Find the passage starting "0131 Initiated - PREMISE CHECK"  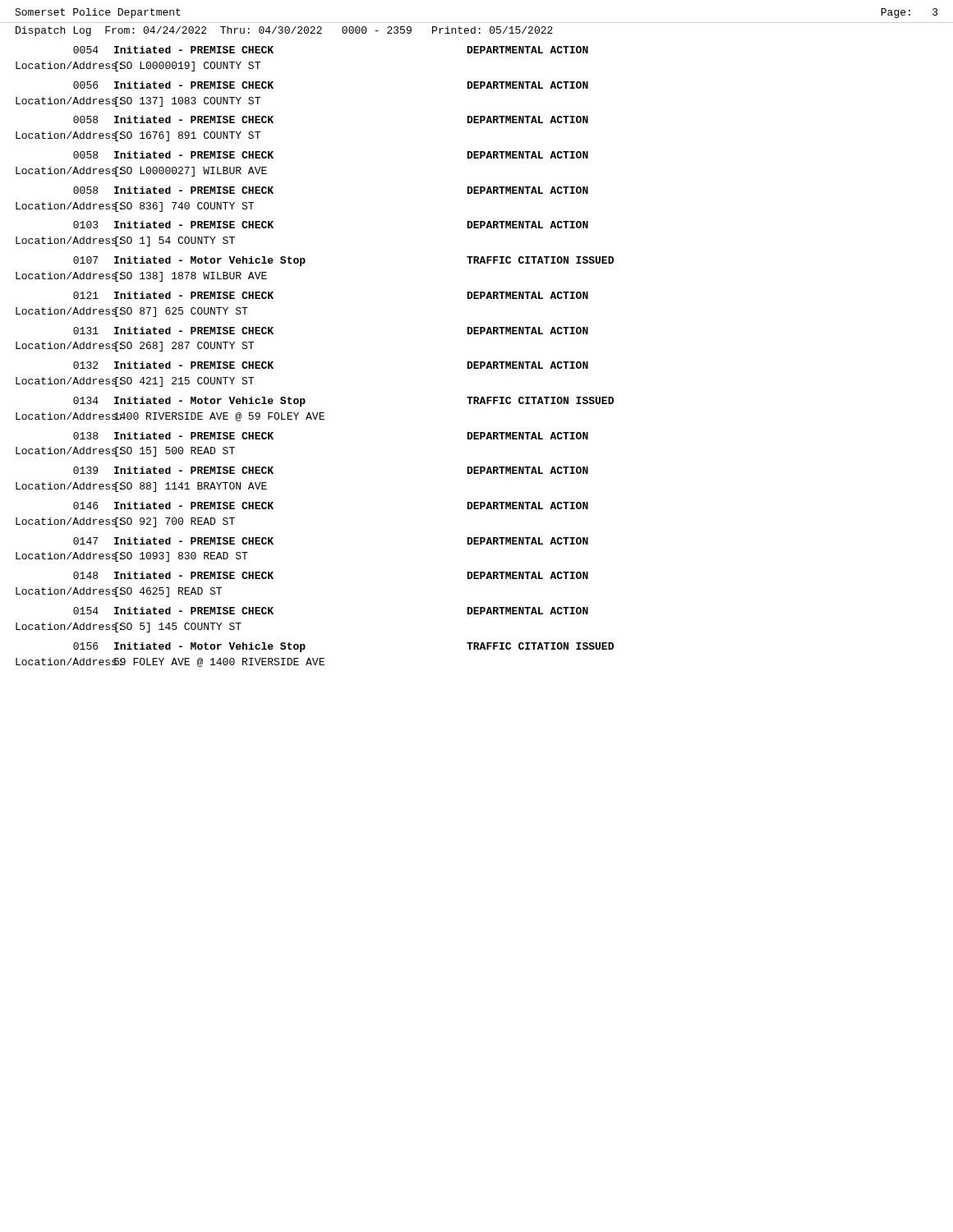[x=476, y=340]
